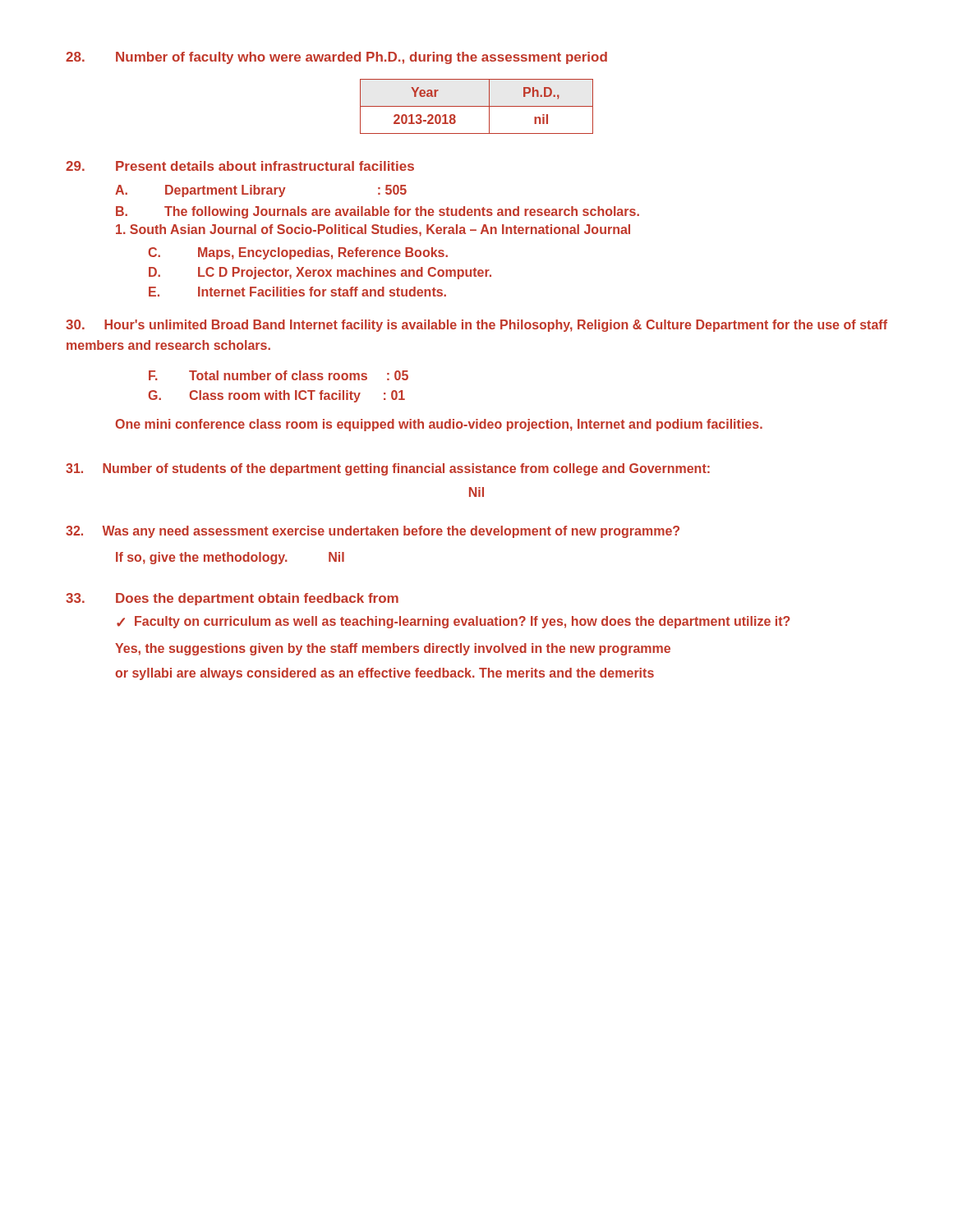
Task: Locate the passage starting "One mini conference class room is equipped"
Action: (x=439, y=424)
